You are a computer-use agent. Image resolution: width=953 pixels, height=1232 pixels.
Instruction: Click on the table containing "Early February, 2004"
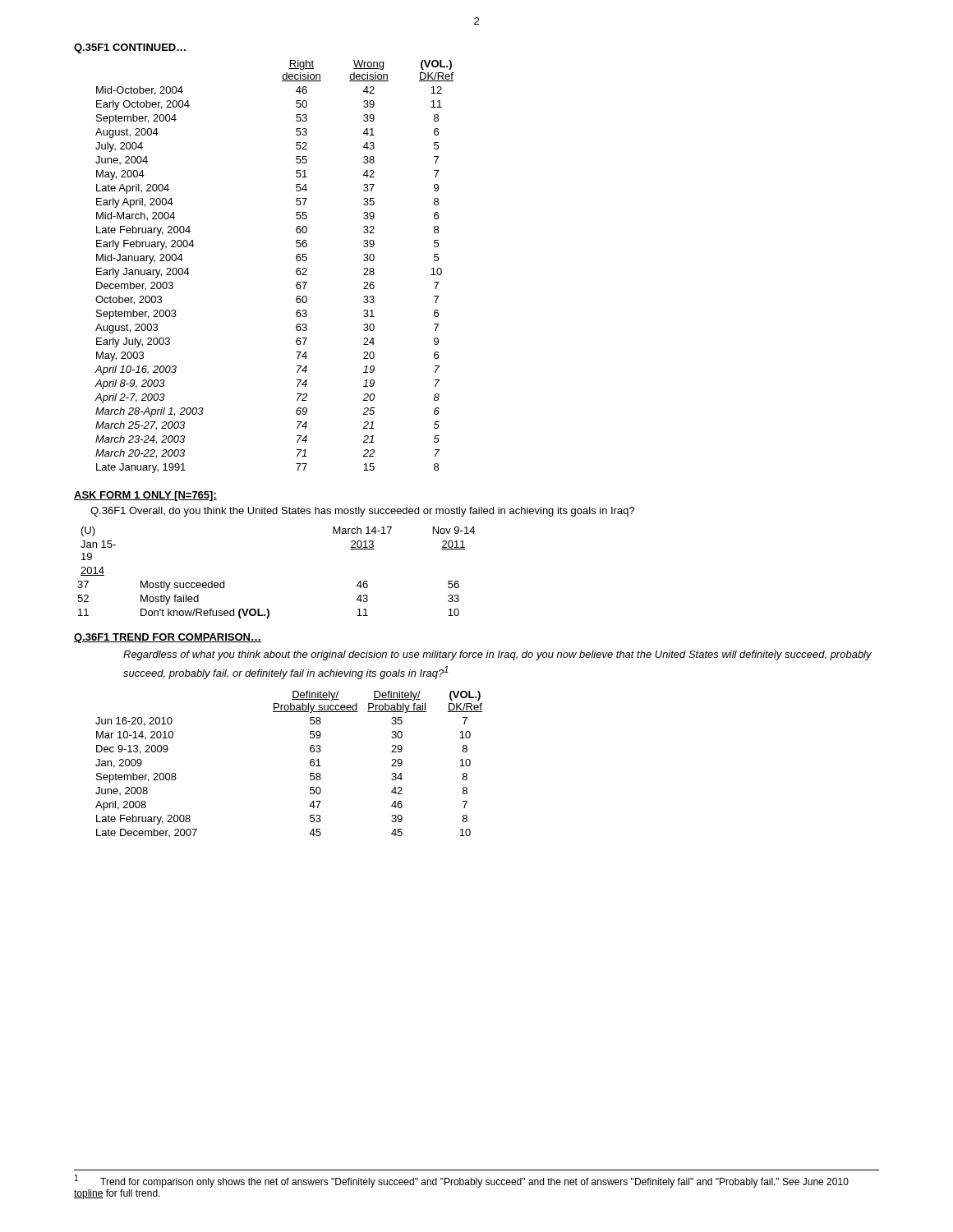click(485, 265)
